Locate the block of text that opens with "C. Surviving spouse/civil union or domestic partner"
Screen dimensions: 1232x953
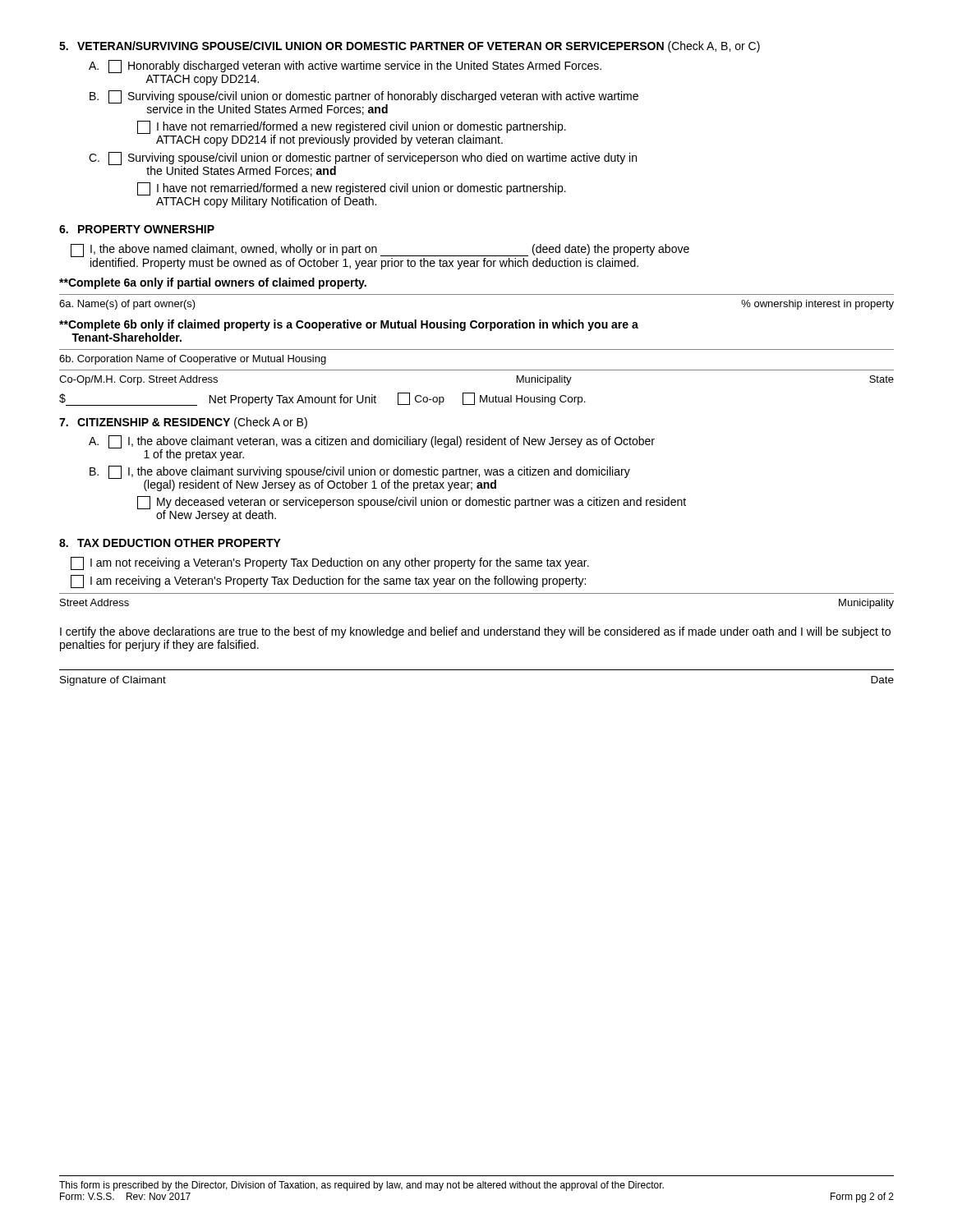point(491,164)
